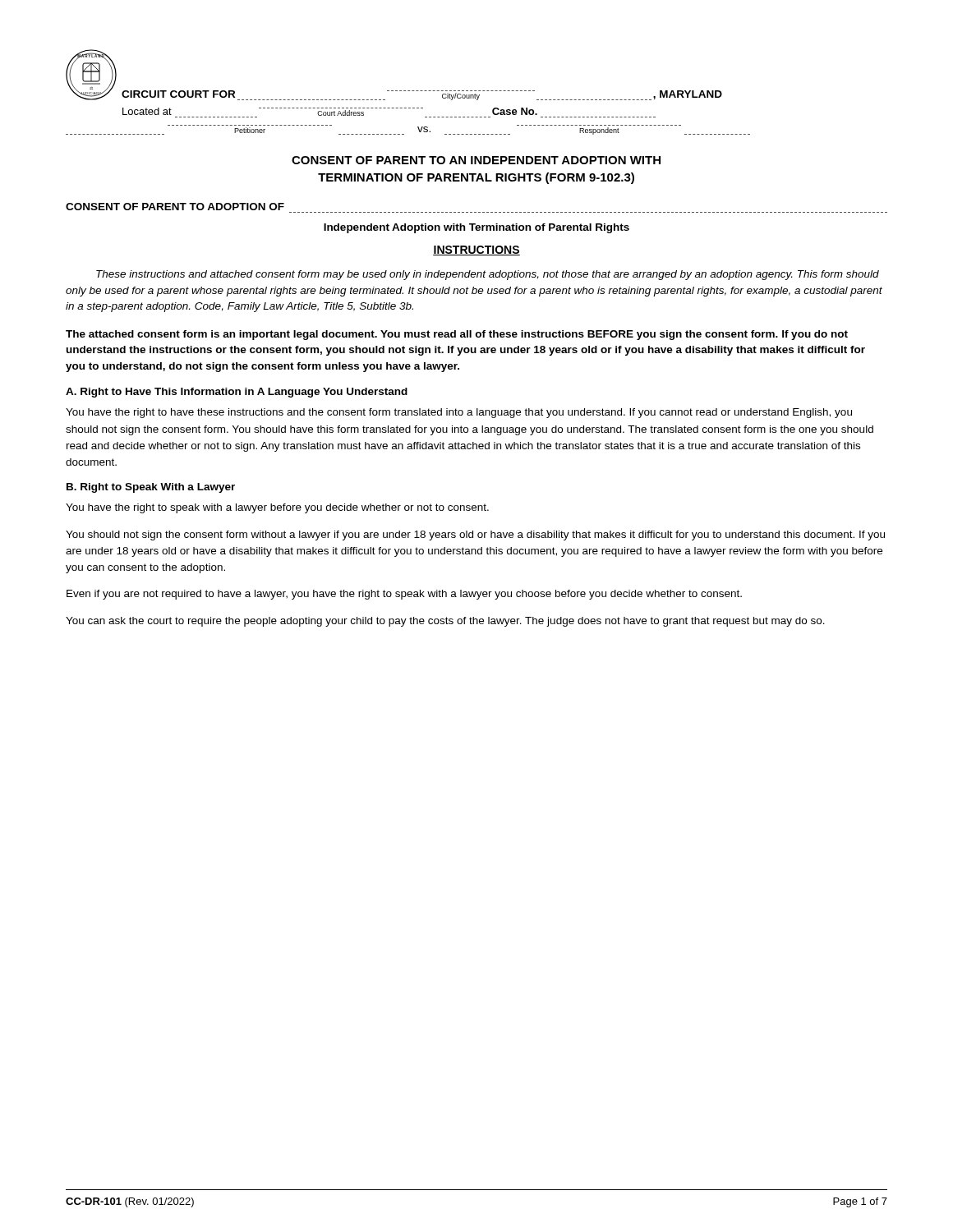
Task: Locate the block of text that opens with "You can ask the court to require"
Action: click(446, 620)
